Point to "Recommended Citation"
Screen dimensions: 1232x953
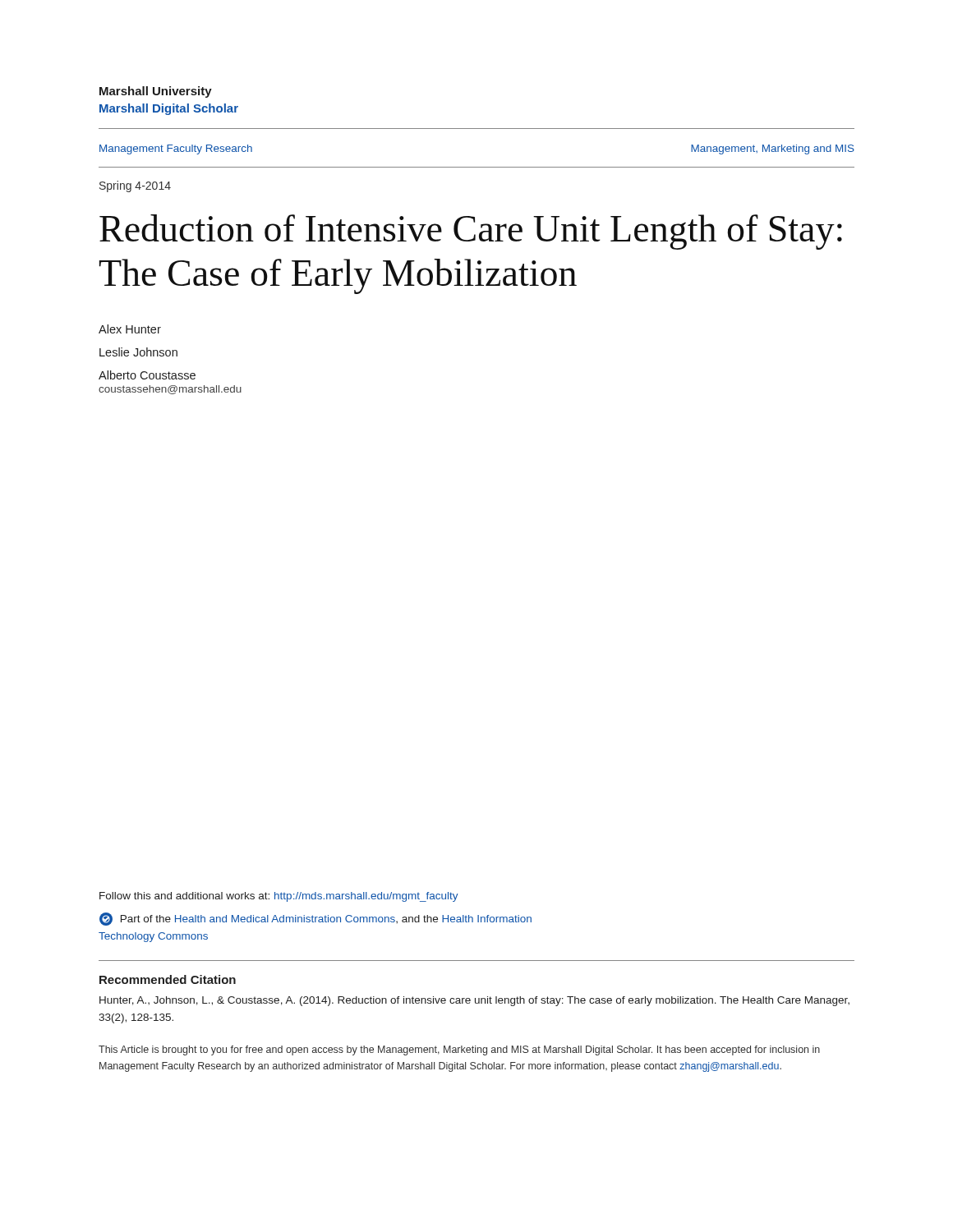(x=167, y=979)
